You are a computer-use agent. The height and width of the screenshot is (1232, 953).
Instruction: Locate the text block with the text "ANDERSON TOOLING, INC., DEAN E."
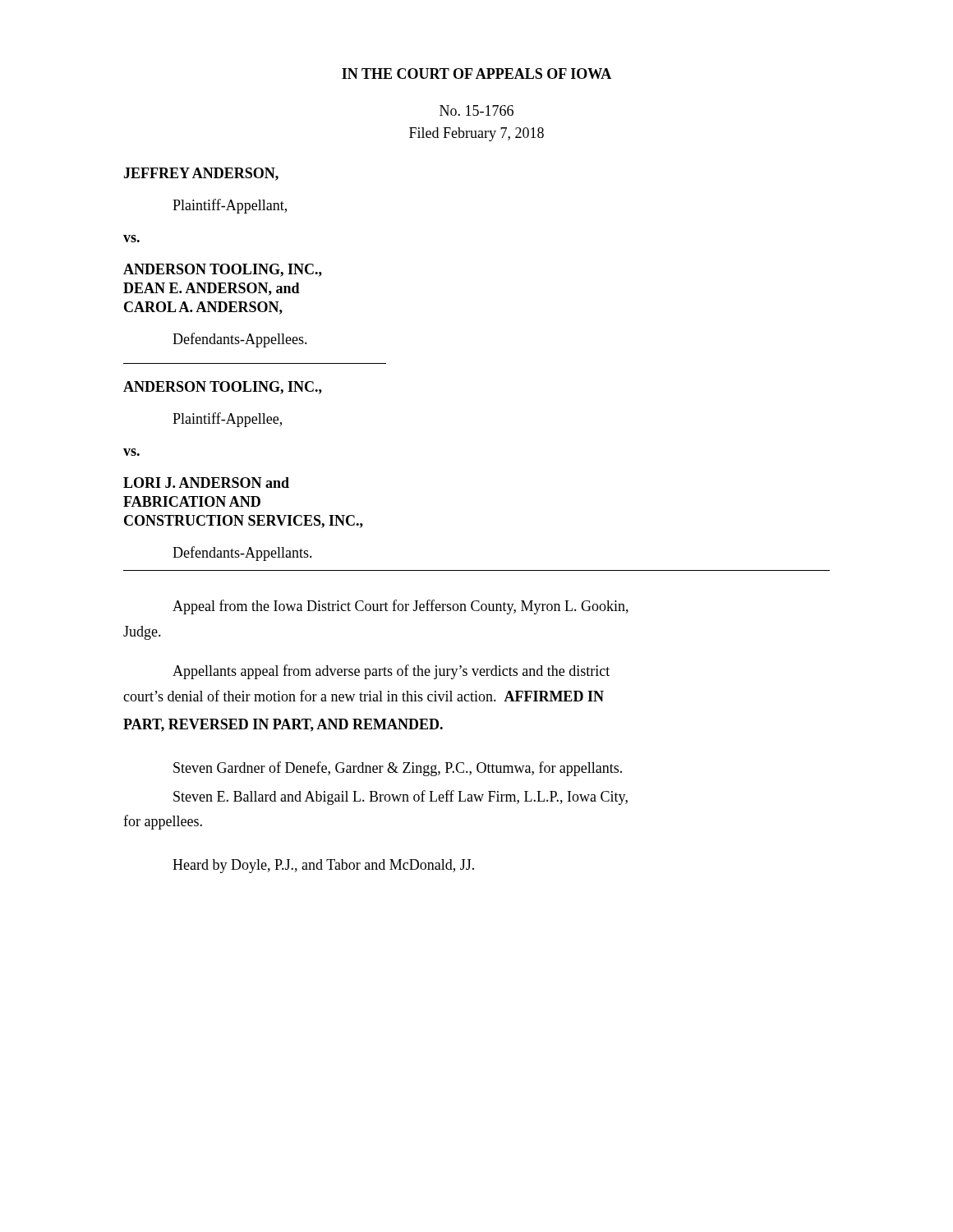(x=223, y=270)
